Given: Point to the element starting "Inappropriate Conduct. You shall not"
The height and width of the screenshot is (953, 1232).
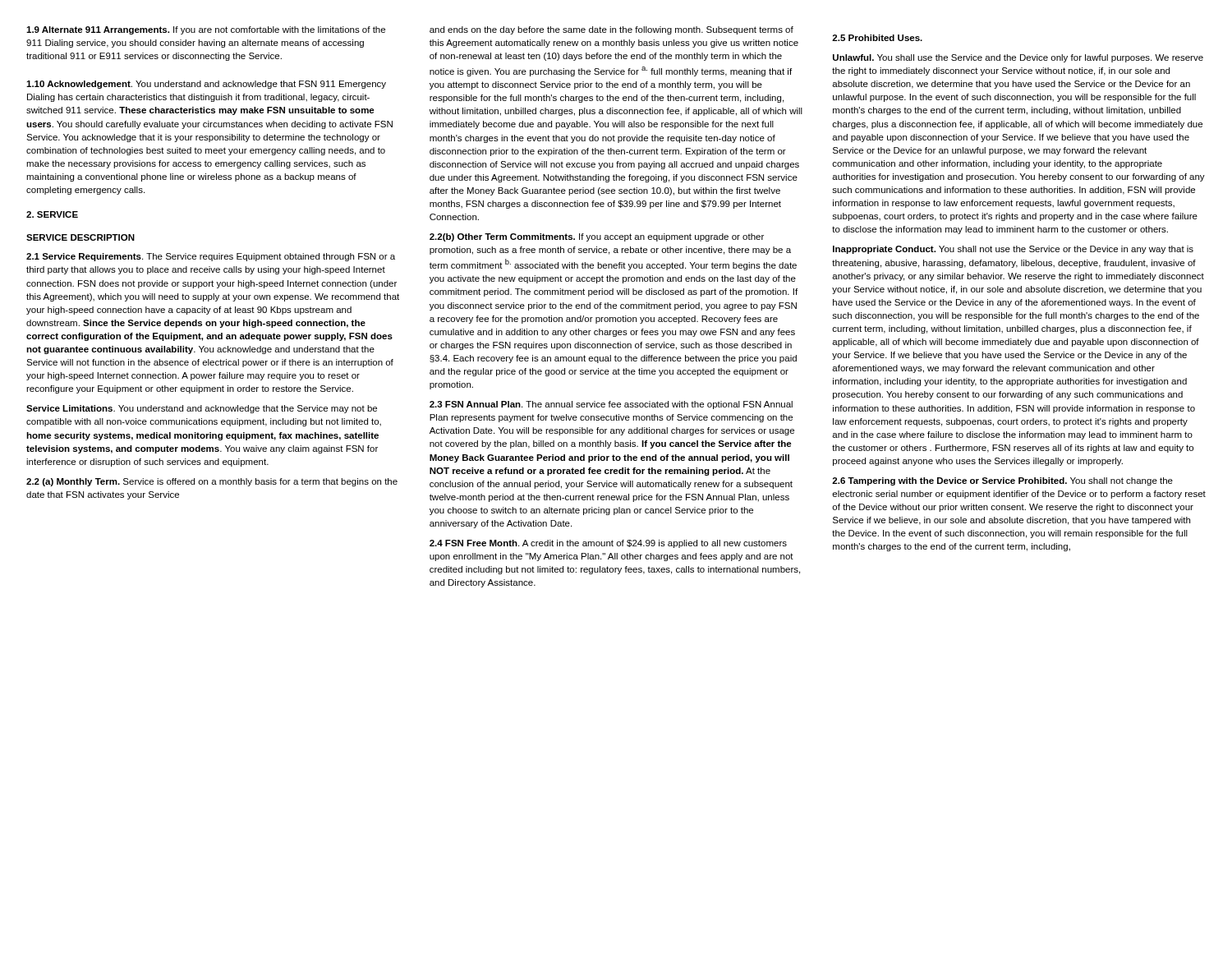Looking at the screenshot, I should point(1018,355).
